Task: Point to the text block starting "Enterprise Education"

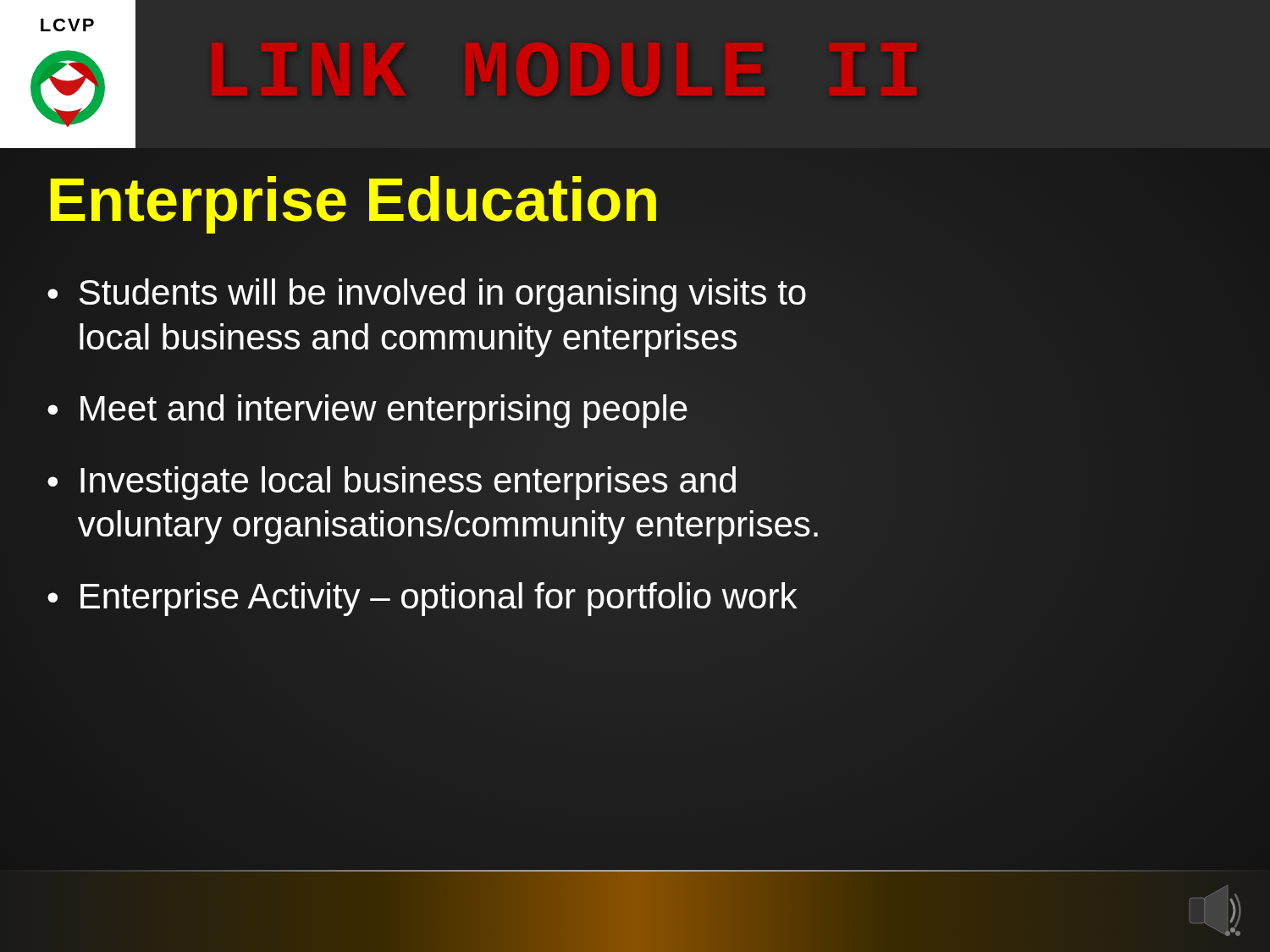Action: click(x=353, y=200)
